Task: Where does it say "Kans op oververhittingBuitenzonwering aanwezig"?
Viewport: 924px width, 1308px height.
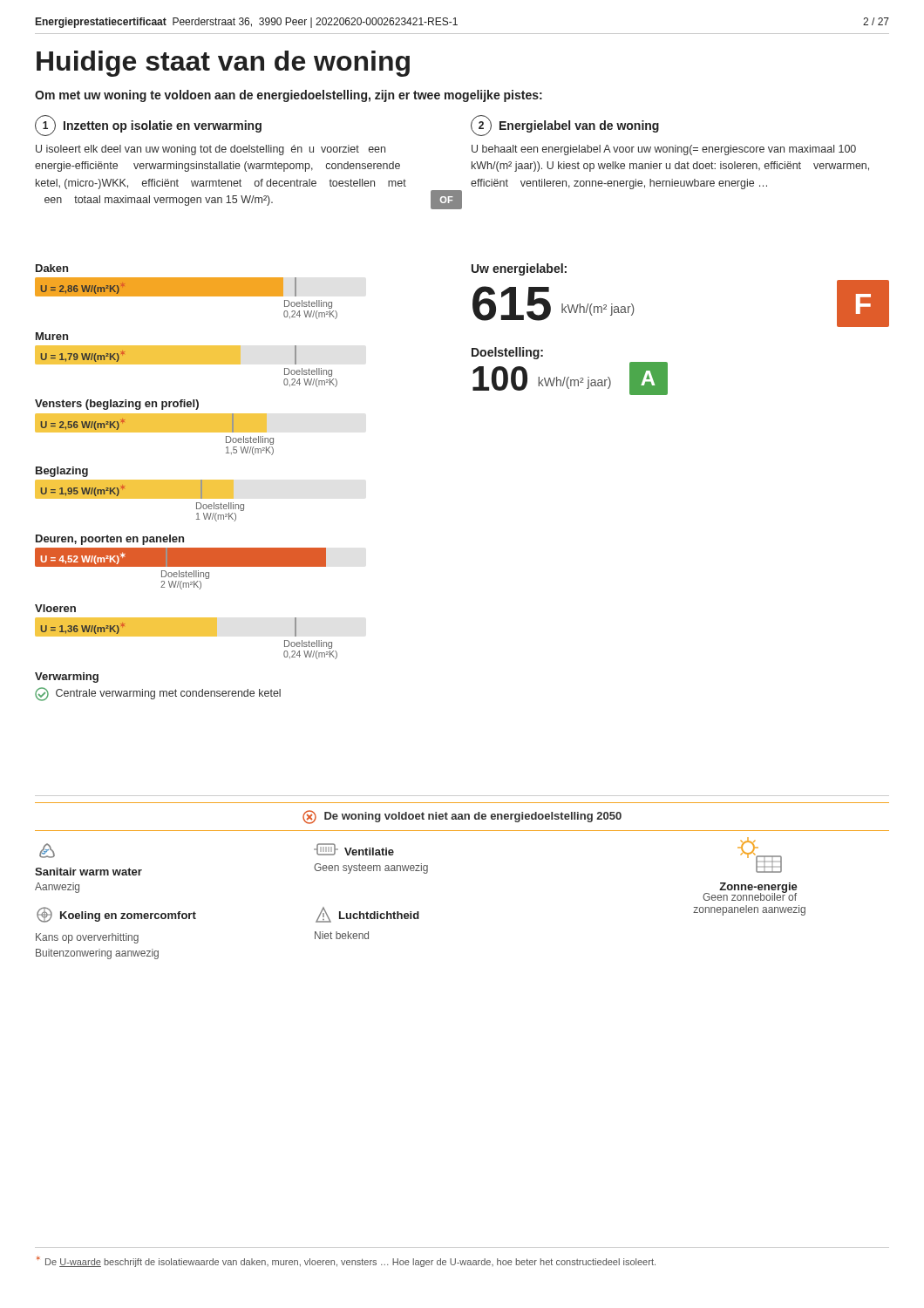Action: pyautogui.click(x=97, y=945)
